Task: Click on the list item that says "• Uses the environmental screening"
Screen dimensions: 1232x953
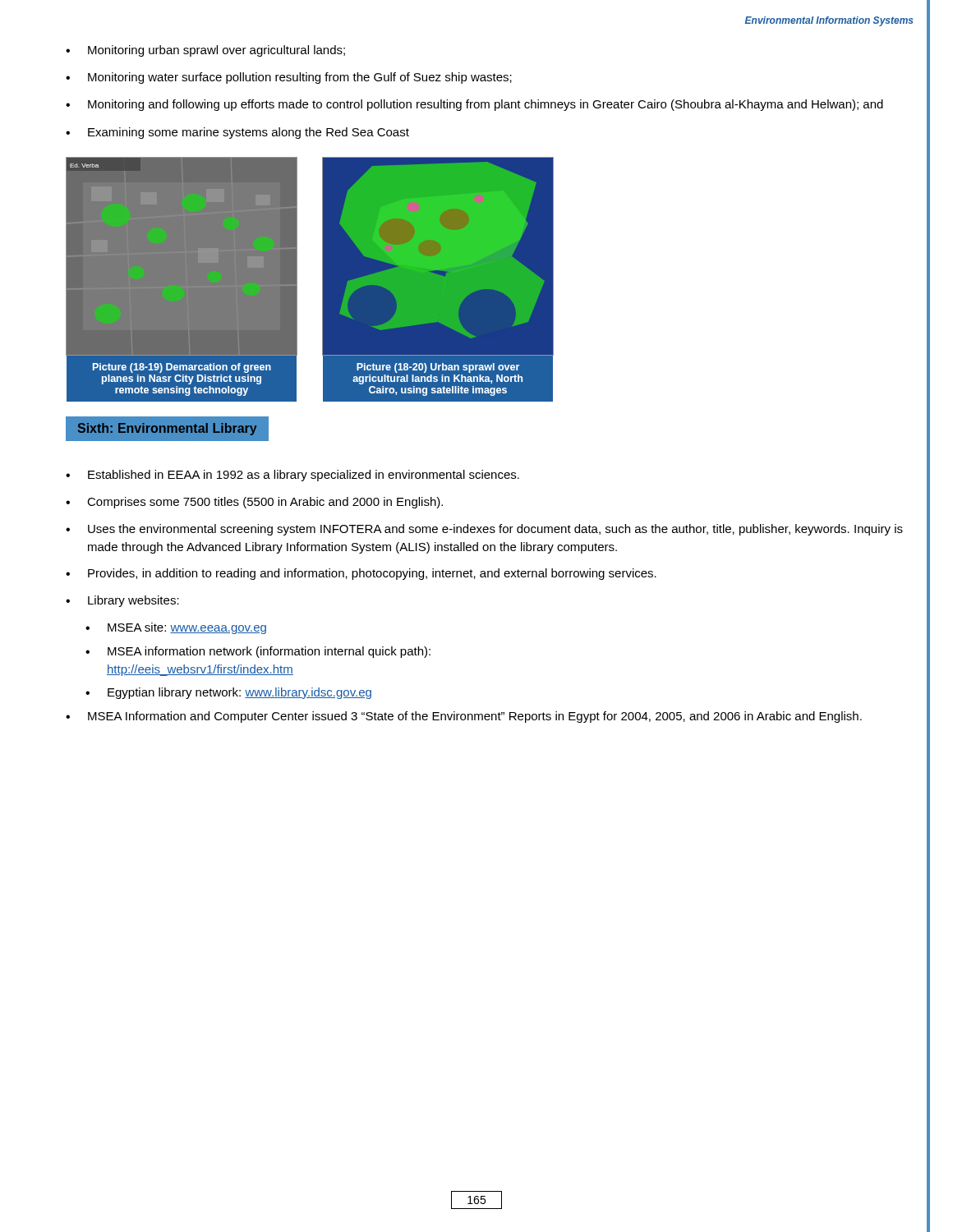Action: tap(487, 538)
